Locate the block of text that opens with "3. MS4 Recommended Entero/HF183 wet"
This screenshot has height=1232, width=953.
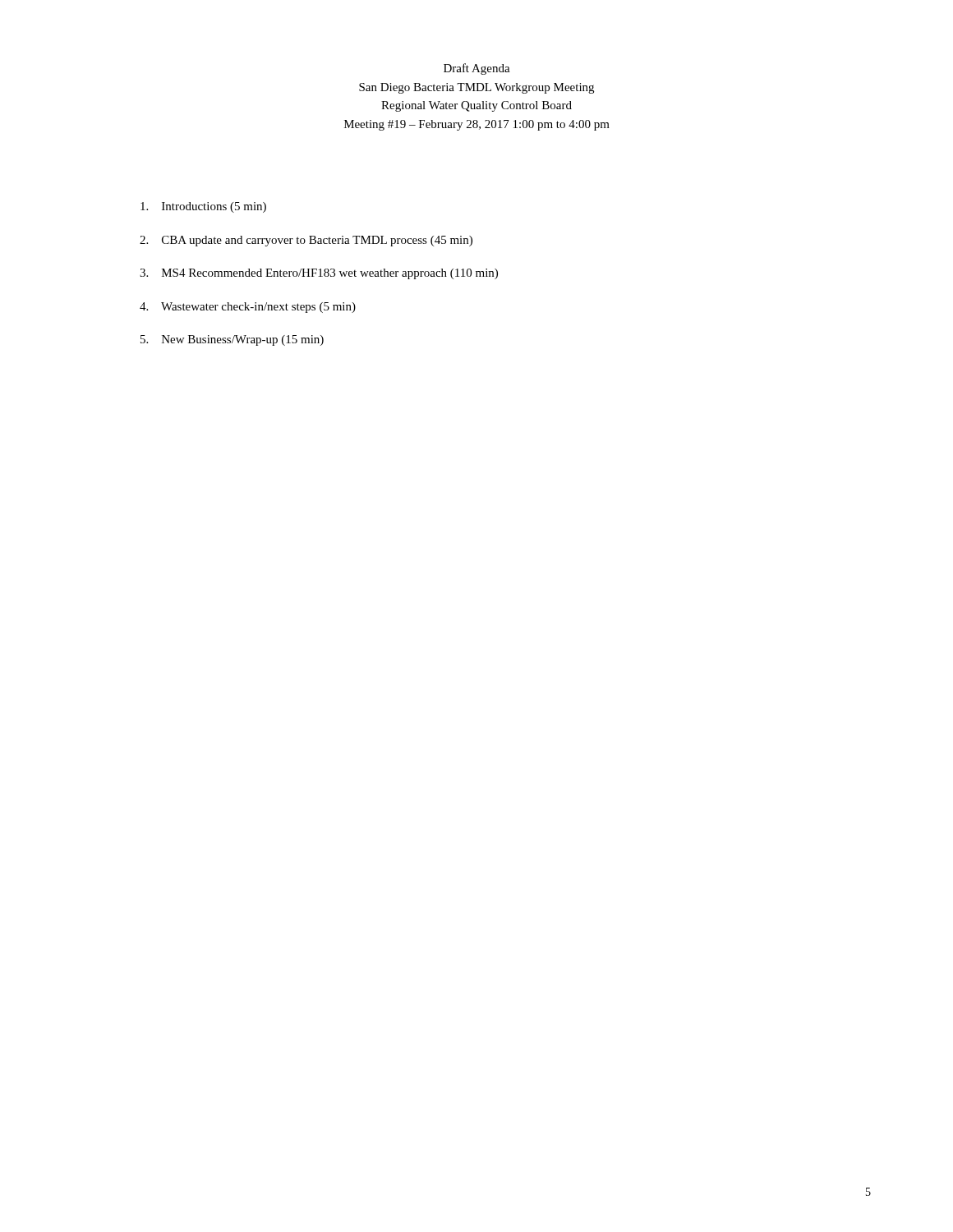coord(319,273)
